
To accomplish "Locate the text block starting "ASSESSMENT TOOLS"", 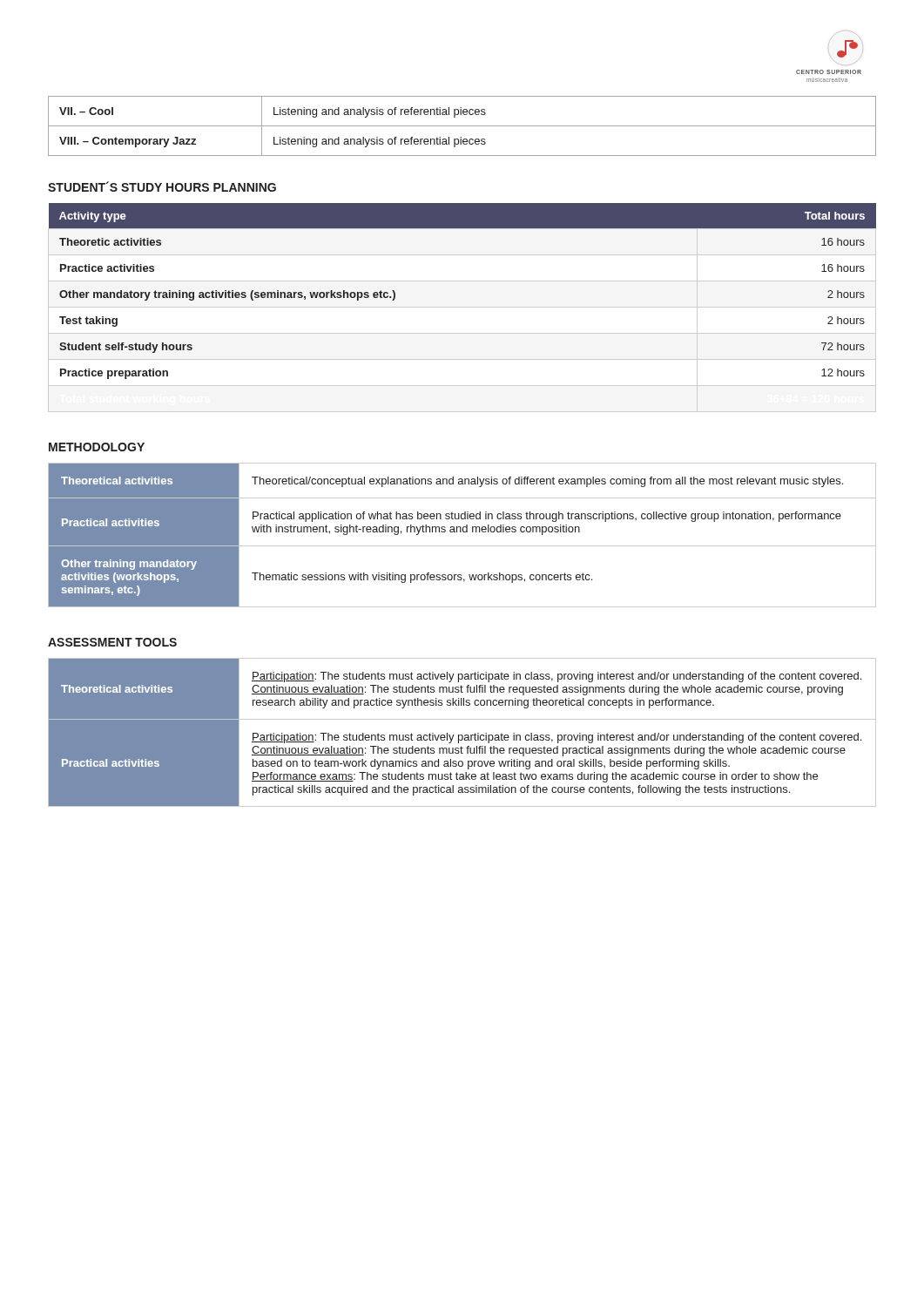I will pyautogui.click(x=112, y=642).
